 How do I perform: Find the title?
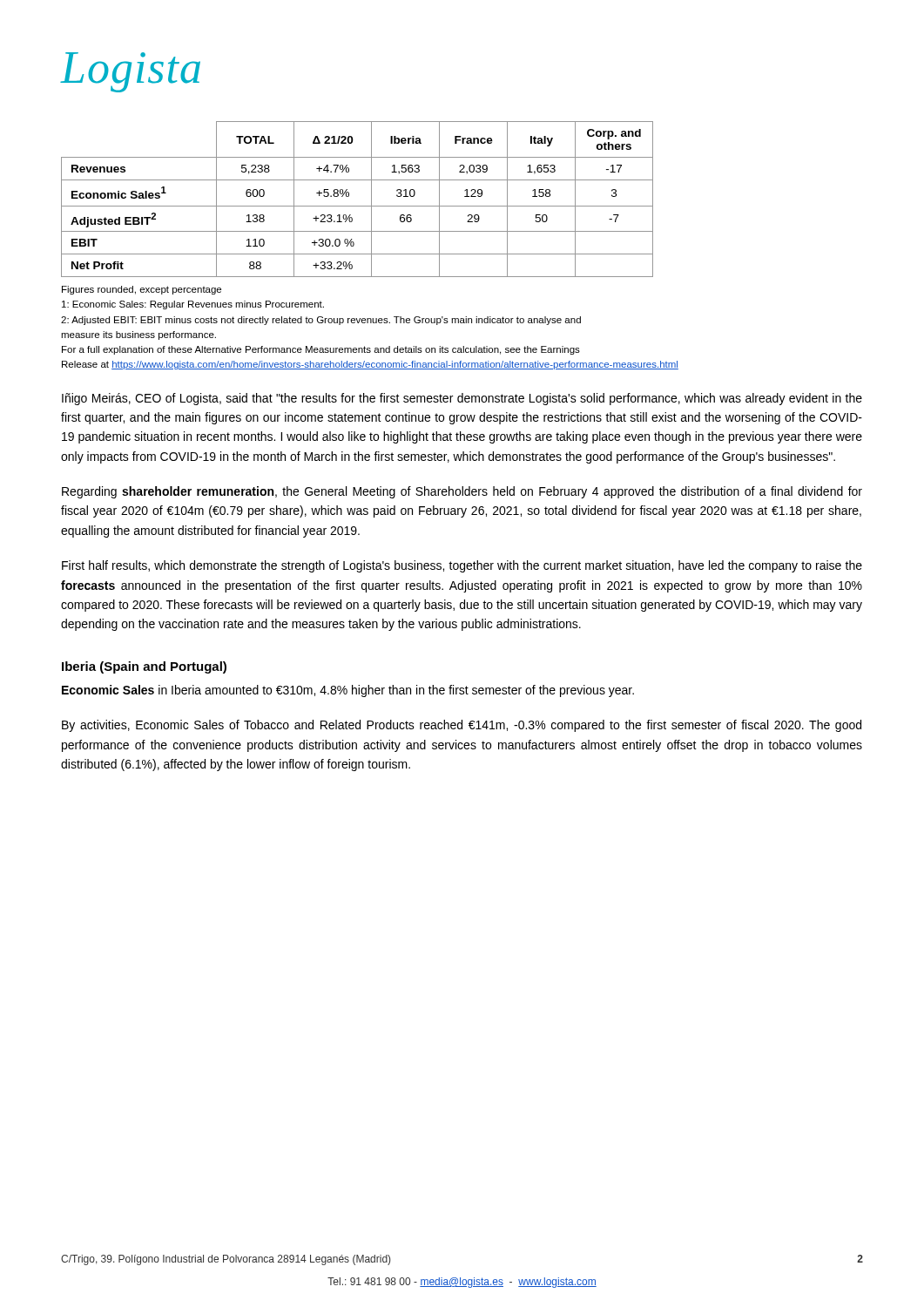[132, 68]
